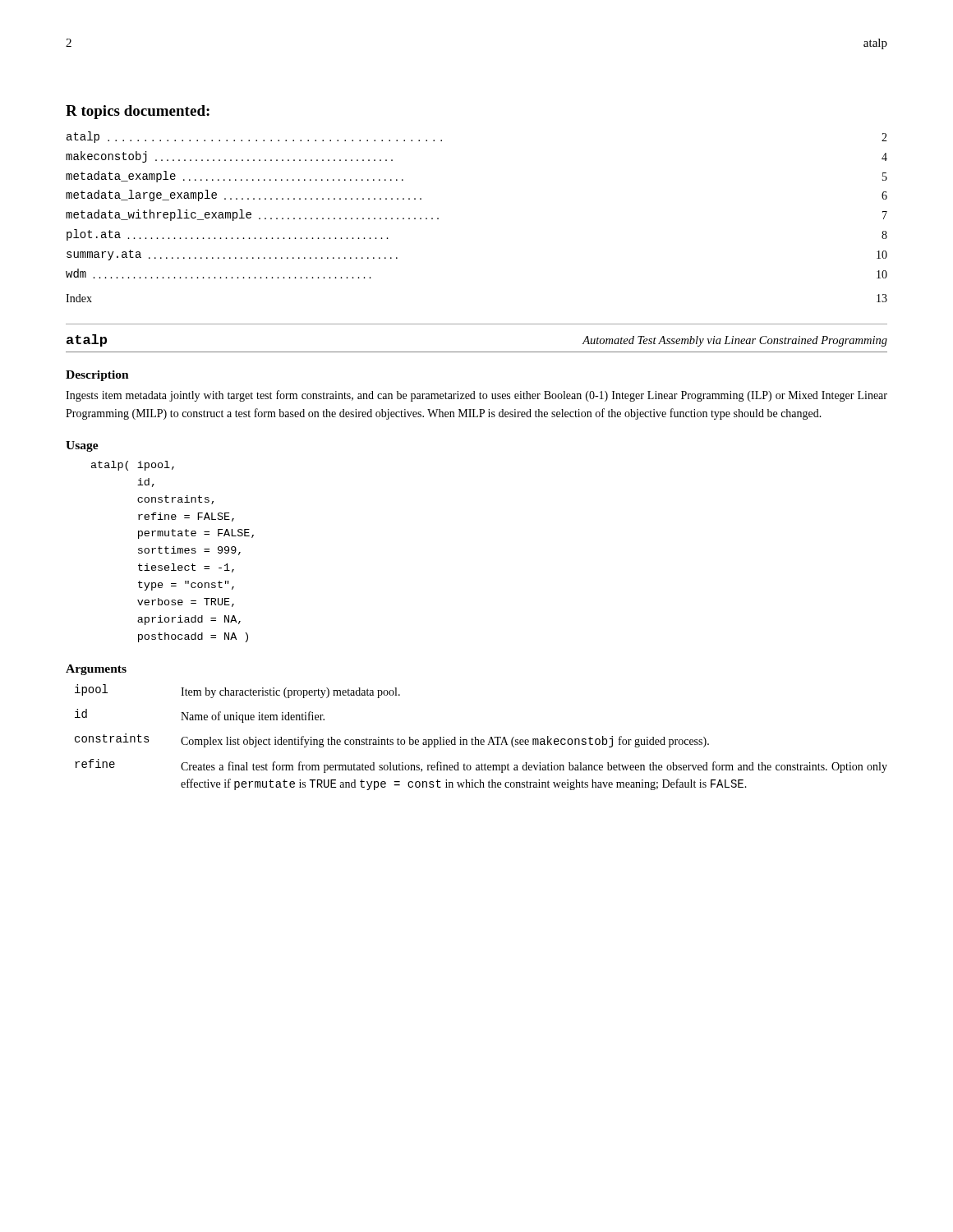Select the text block that reads "atalp( ipool, id, constraints, refine = FALSE, permutate"
This screenshot has width=953, height=1232.
click(x=174, y=551)
